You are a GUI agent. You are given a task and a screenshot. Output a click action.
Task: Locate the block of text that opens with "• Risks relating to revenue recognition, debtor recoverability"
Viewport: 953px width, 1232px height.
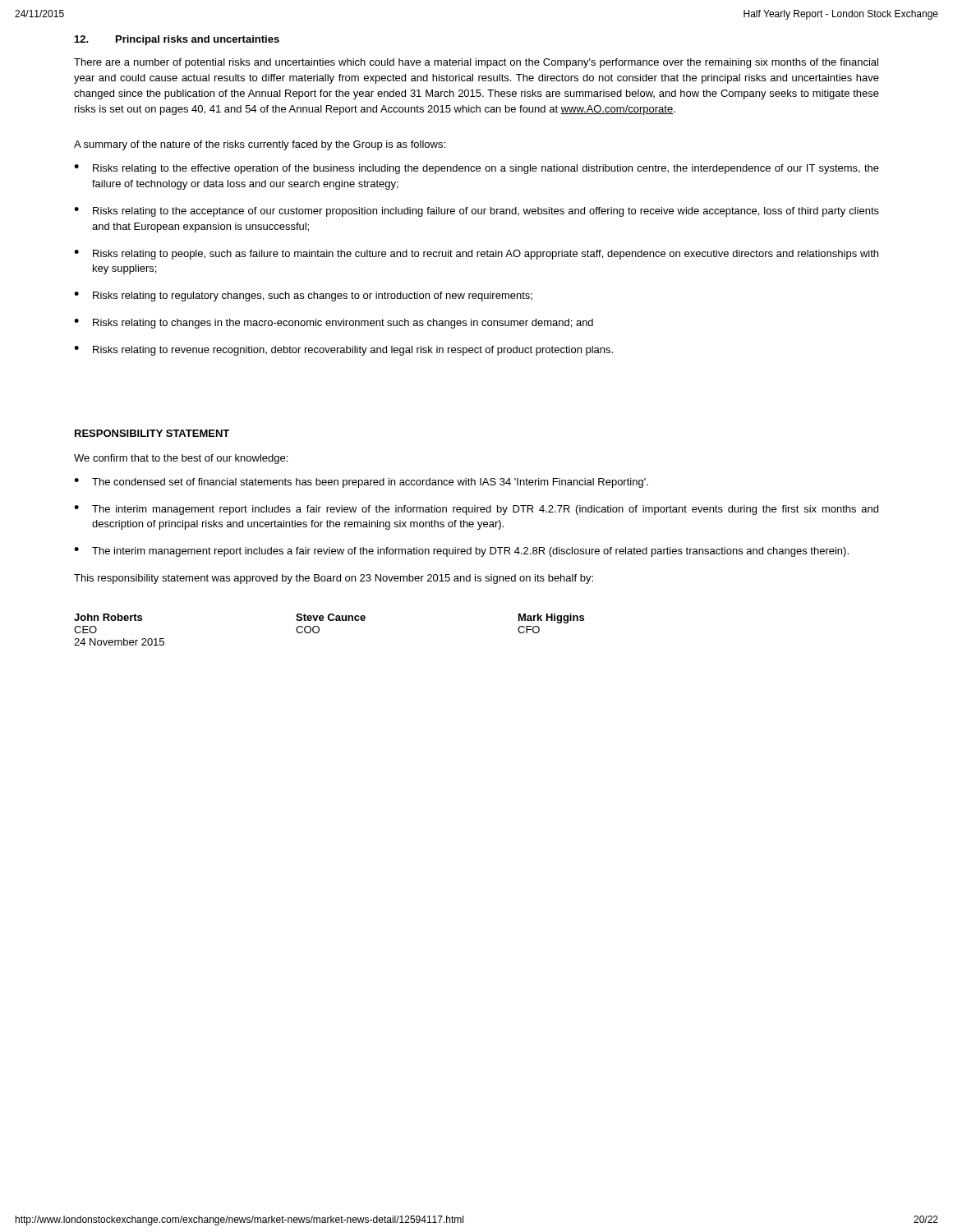476,350
